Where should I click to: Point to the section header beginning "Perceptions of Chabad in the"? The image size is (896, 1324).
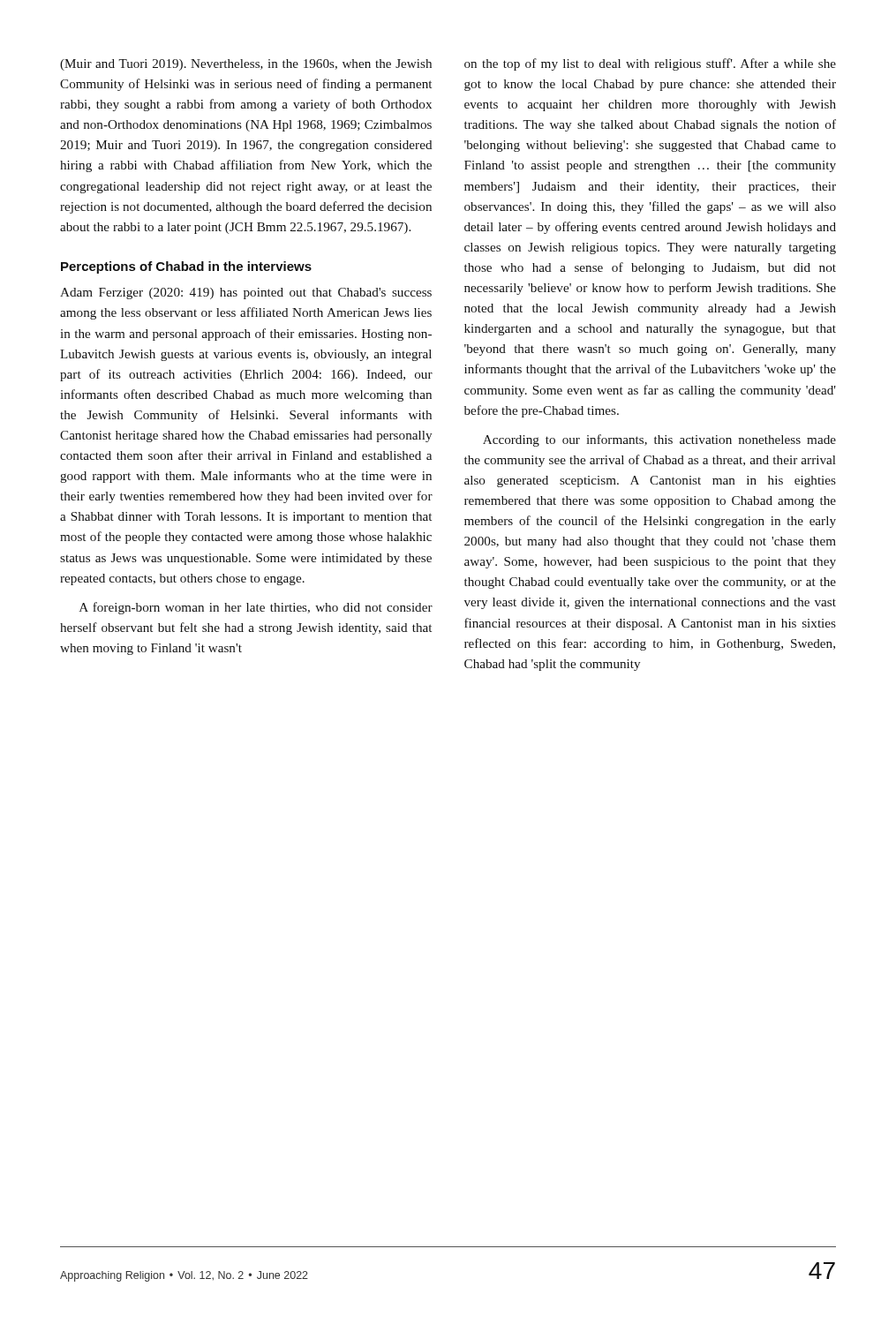(246, 266)
